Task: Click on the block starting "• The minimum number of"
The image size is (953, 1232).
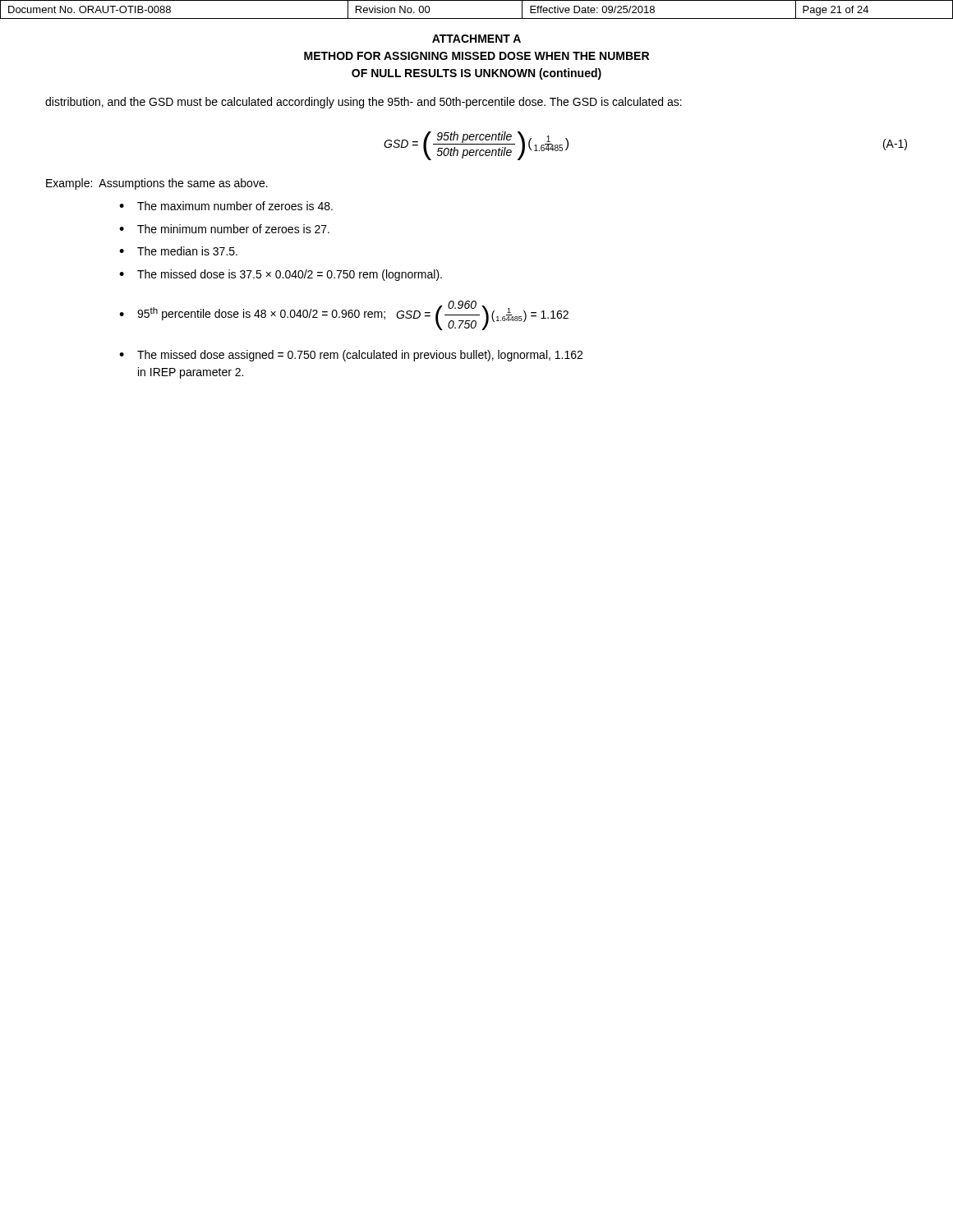Action: pyautogui.click(x=224, y=229)
